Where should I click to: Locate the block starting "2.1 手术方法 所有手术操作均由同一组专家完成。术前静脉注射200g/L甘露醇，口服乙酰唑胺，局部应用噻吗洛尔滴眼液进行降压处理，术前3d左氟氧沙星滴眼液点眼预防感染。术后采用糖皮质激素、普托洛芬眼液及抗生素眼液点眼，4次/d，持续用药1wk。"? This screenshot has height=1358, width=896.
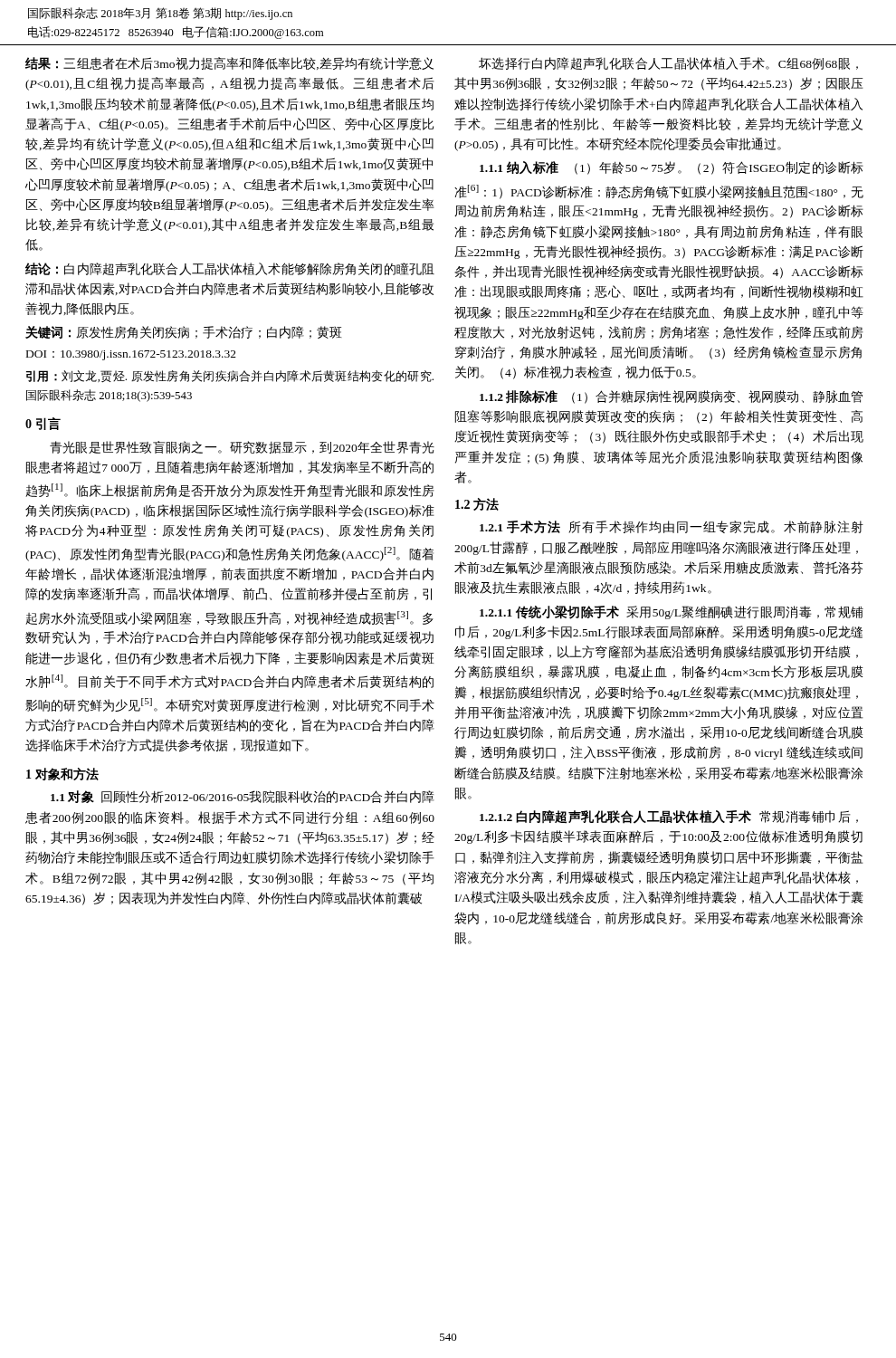[x=659, y=558]
